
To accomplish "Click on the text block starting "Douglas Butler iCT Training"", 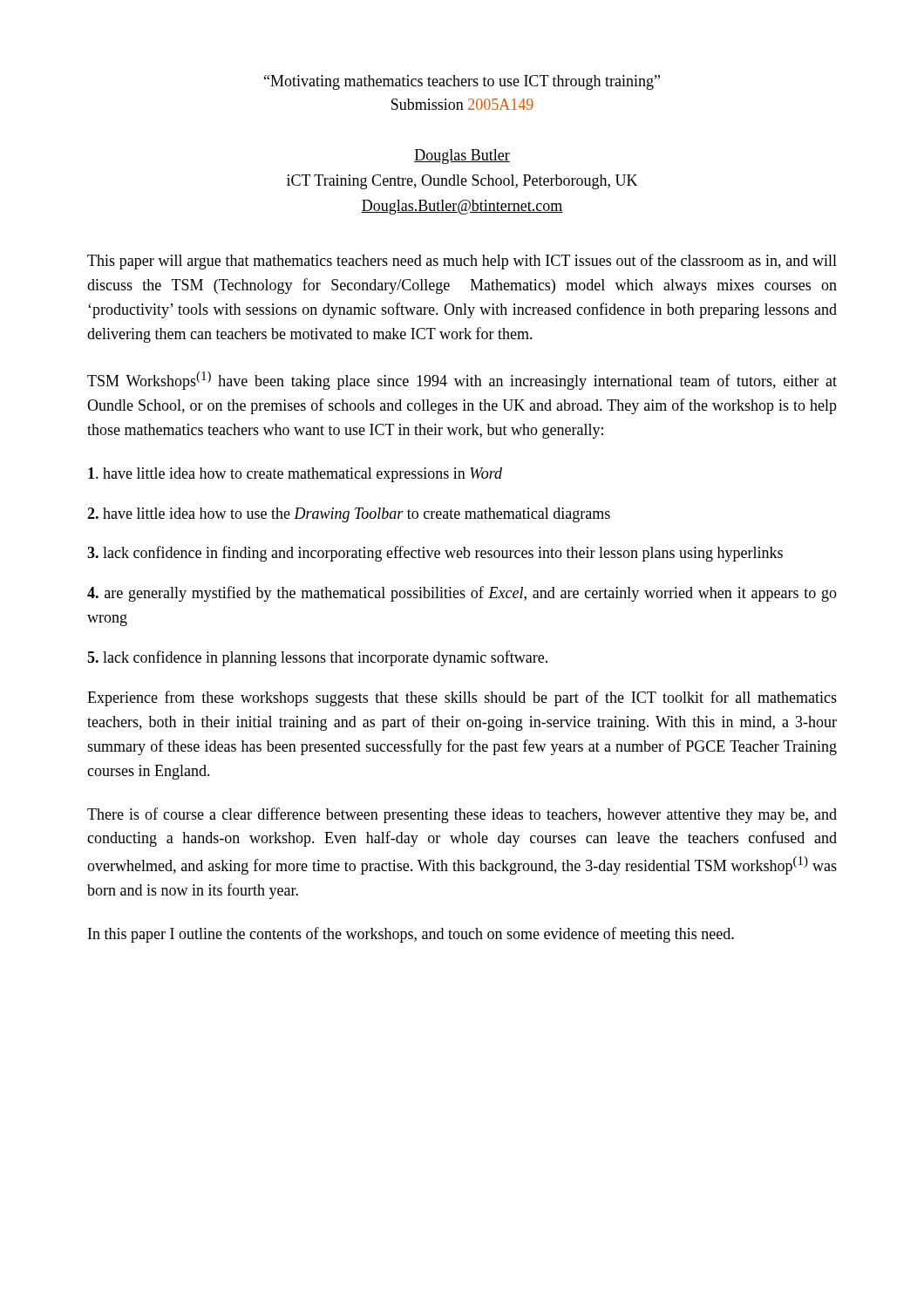I will [462, 181].
